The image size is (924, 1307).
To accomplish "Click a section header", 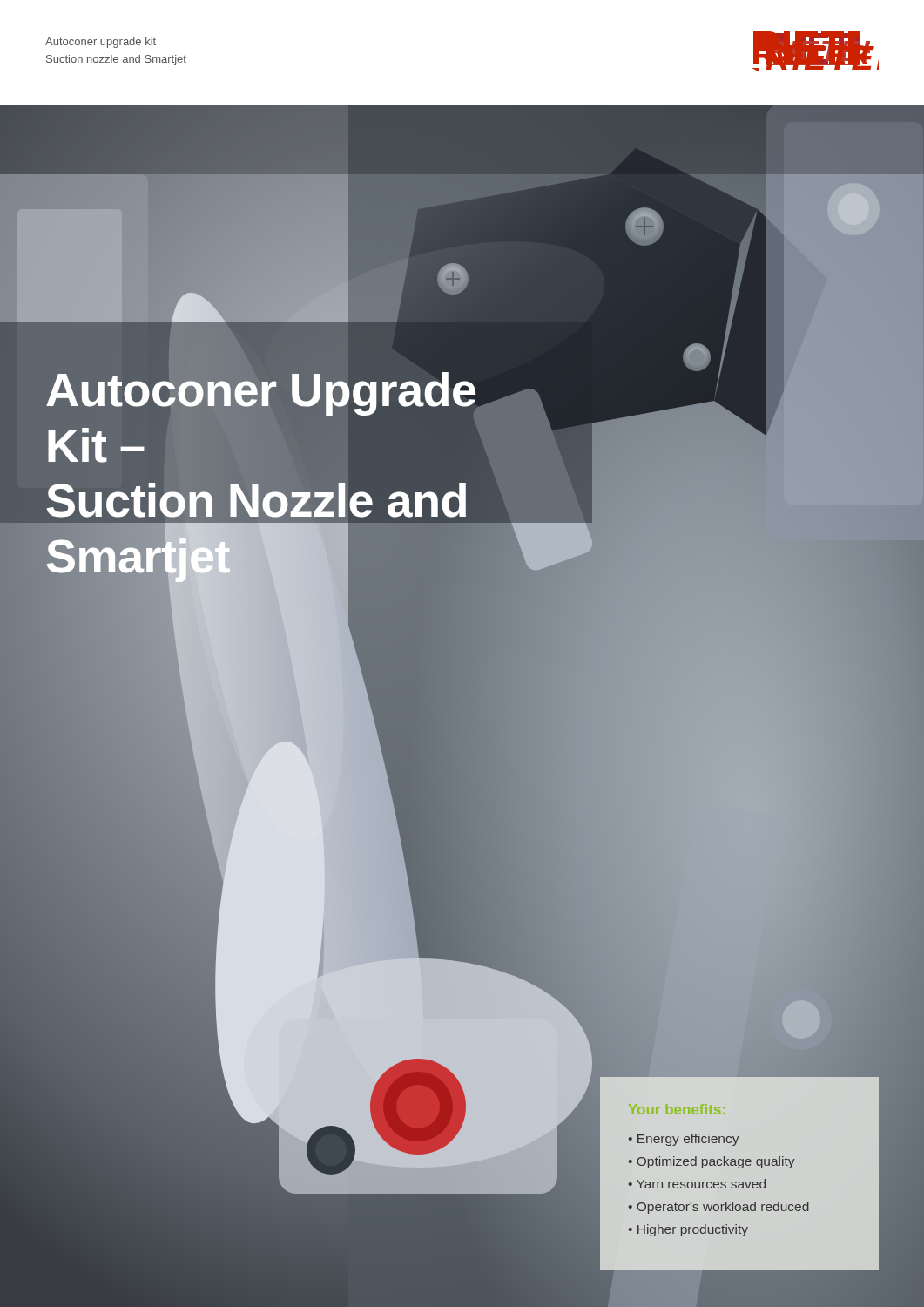I will [677, 1110].
